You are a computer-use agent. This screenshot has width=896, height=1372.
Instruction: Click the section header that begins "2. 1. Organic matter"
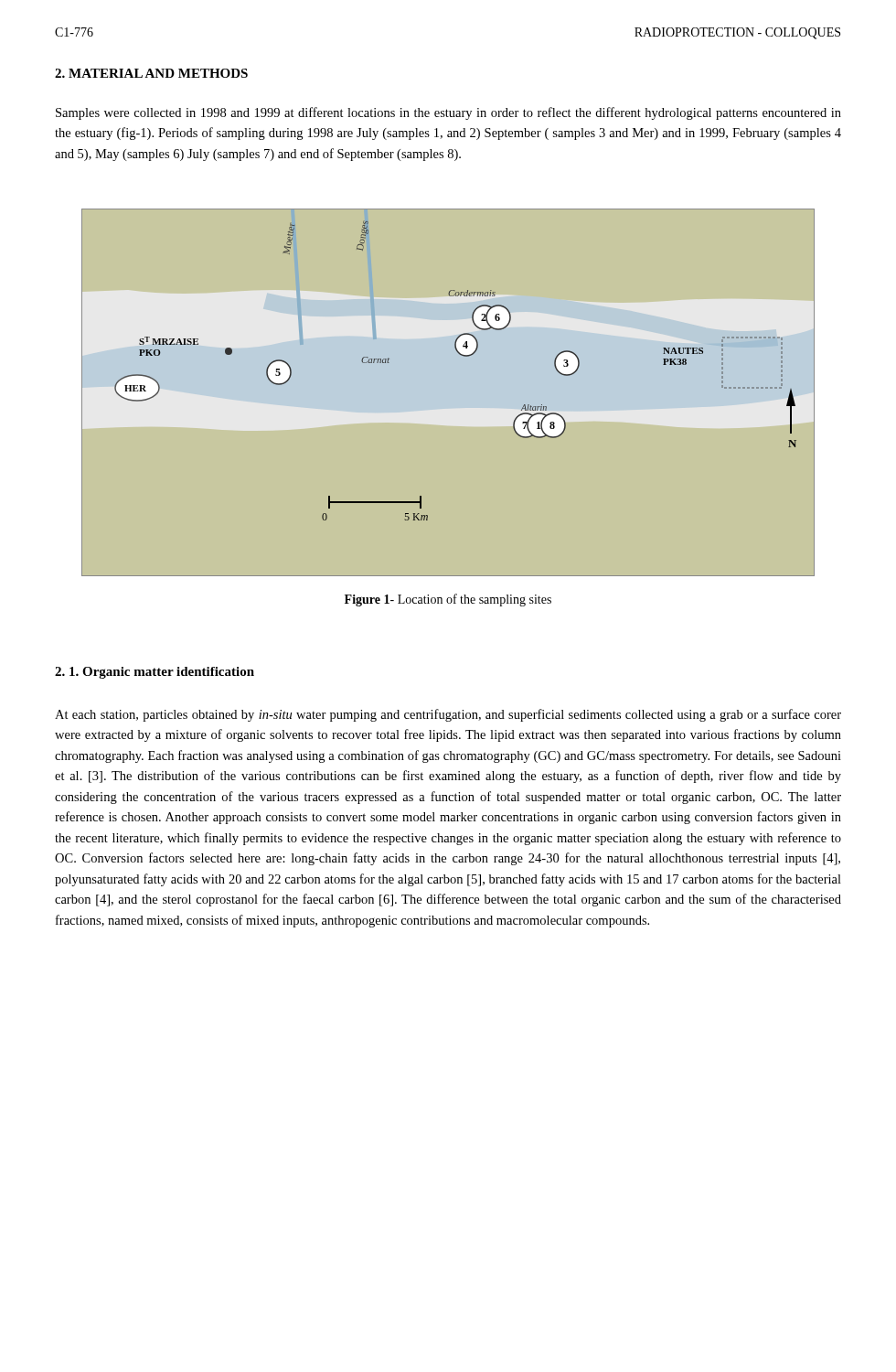155,671
